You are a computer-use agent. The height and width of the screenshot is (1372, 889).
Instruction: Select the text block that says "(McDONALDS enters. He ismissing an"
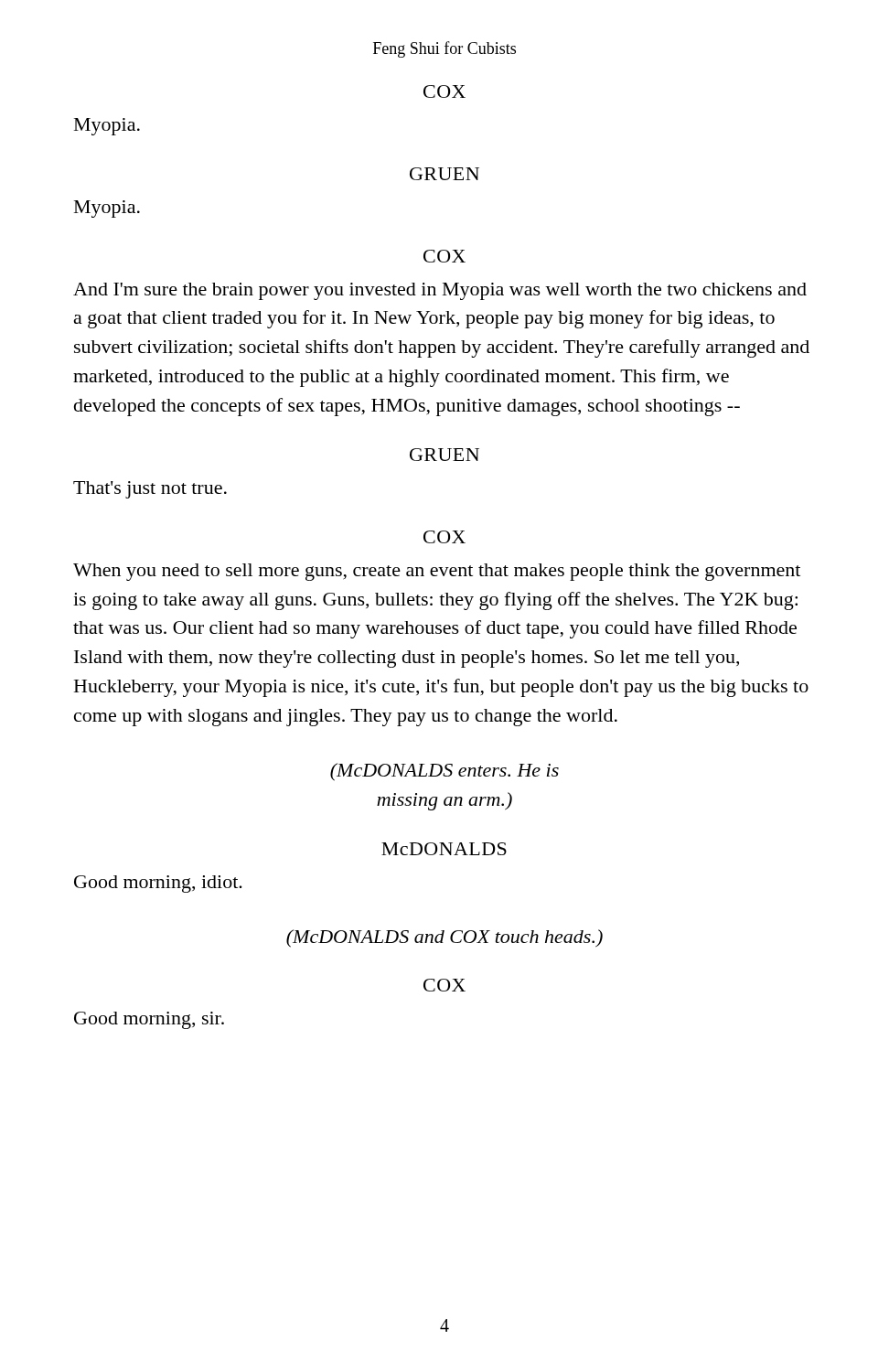coord(444,784)
